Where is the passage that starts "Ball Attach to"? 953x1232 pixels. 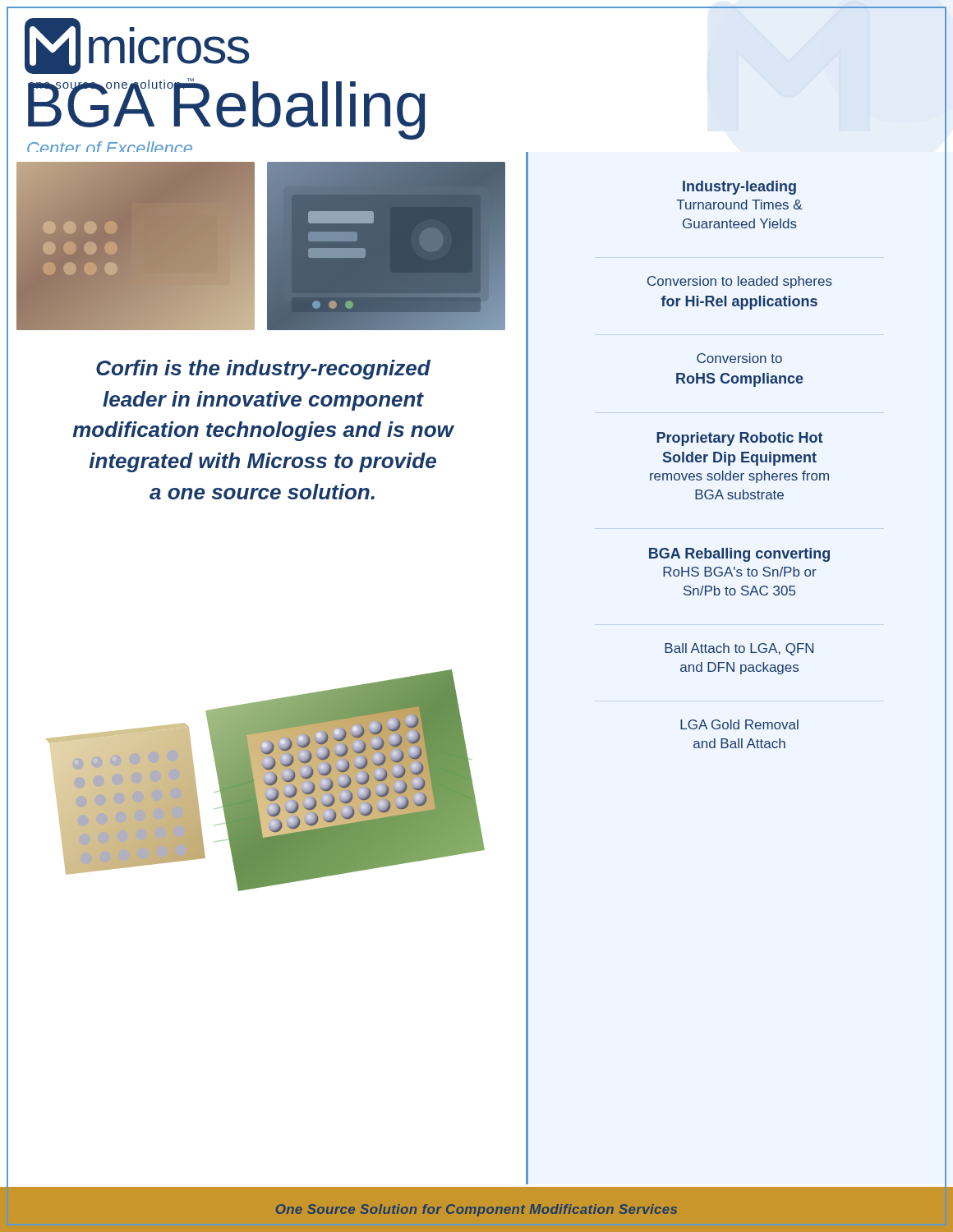tap(739, 659)
